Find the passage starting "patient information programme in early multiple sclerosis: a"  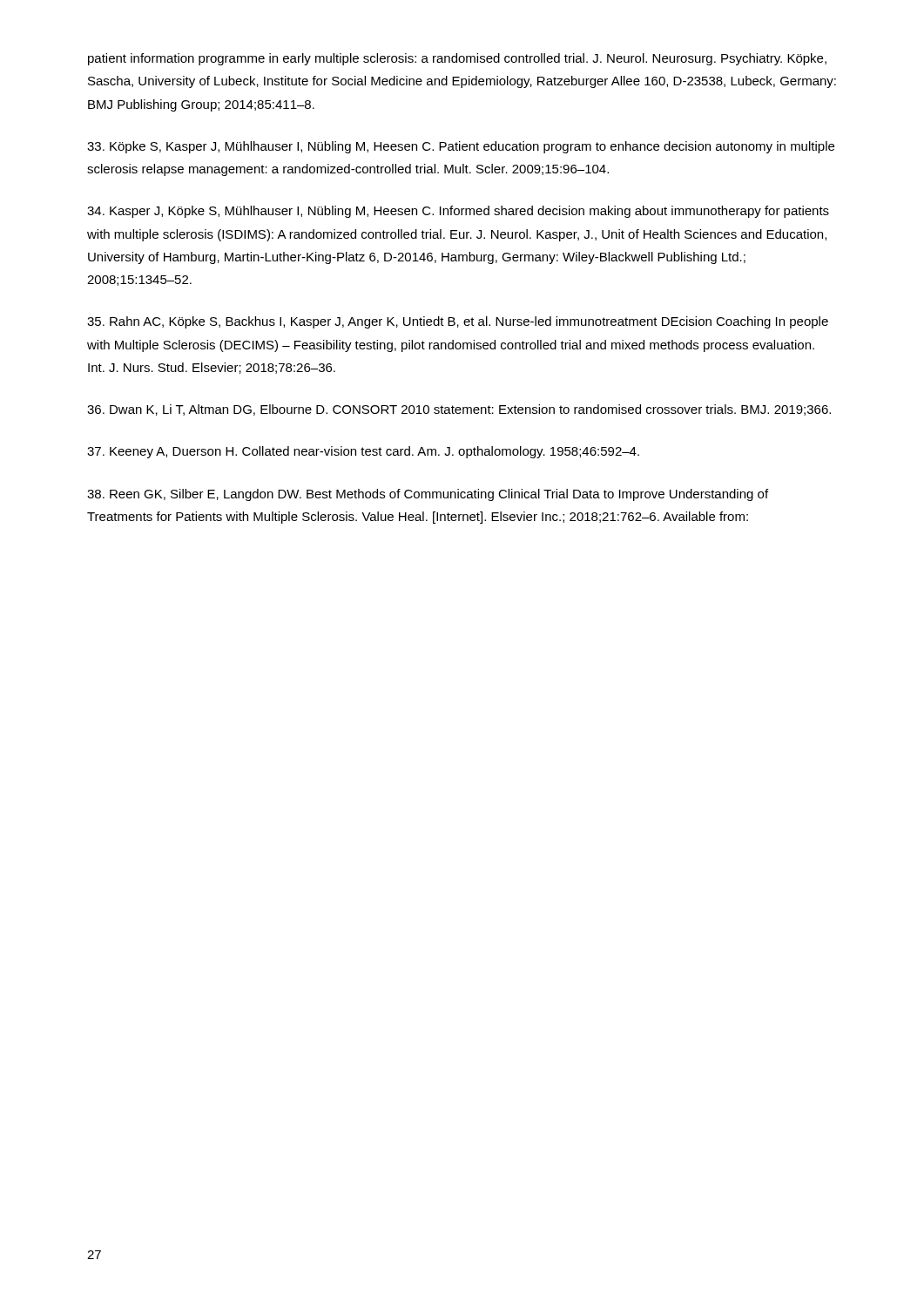pyautogui.click(x=462, y=81)
